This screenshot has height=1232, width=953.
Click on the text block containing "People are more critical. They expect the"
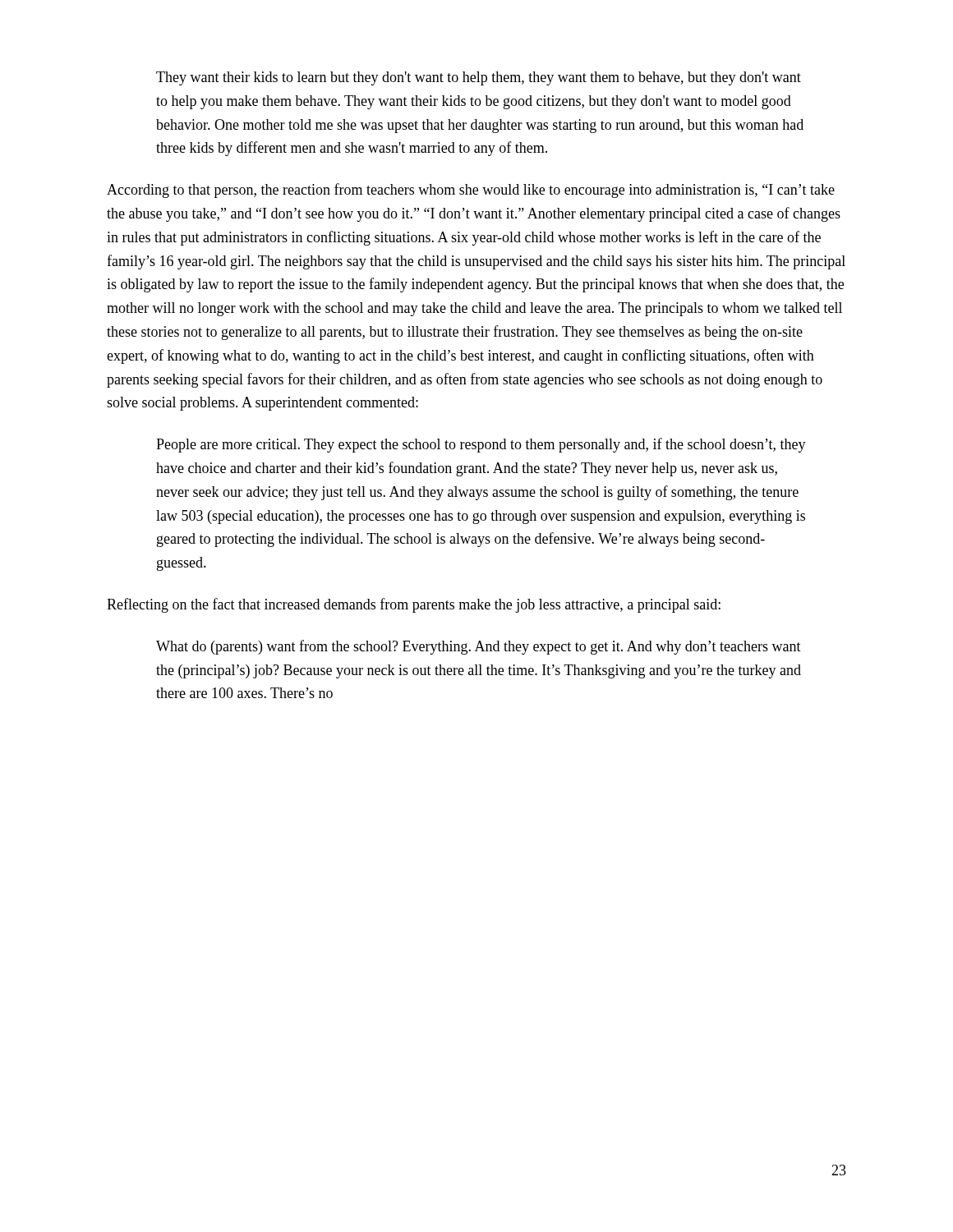pos(481,504)
